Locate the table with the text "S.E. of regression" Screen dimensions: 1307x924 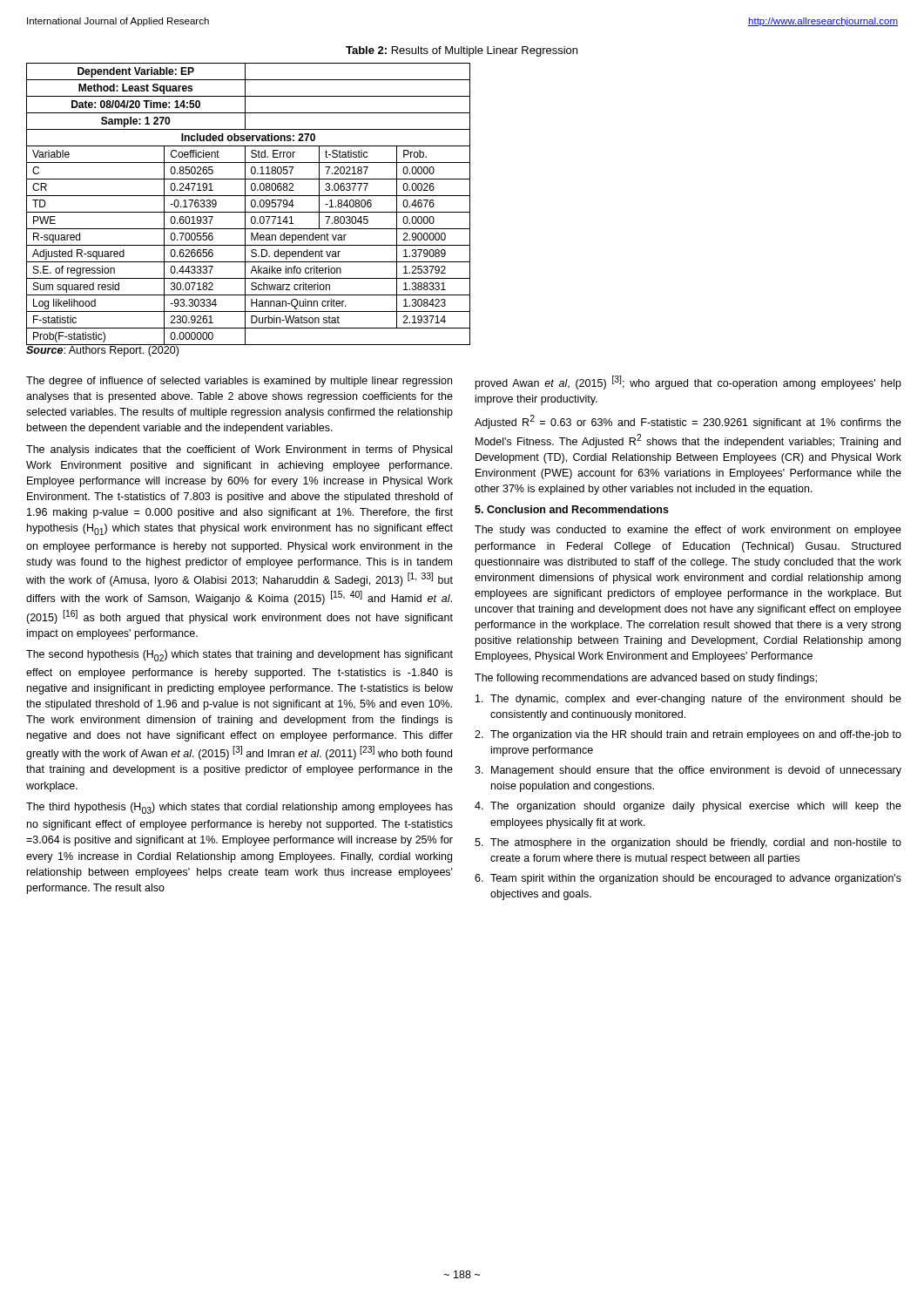point(248,204)
